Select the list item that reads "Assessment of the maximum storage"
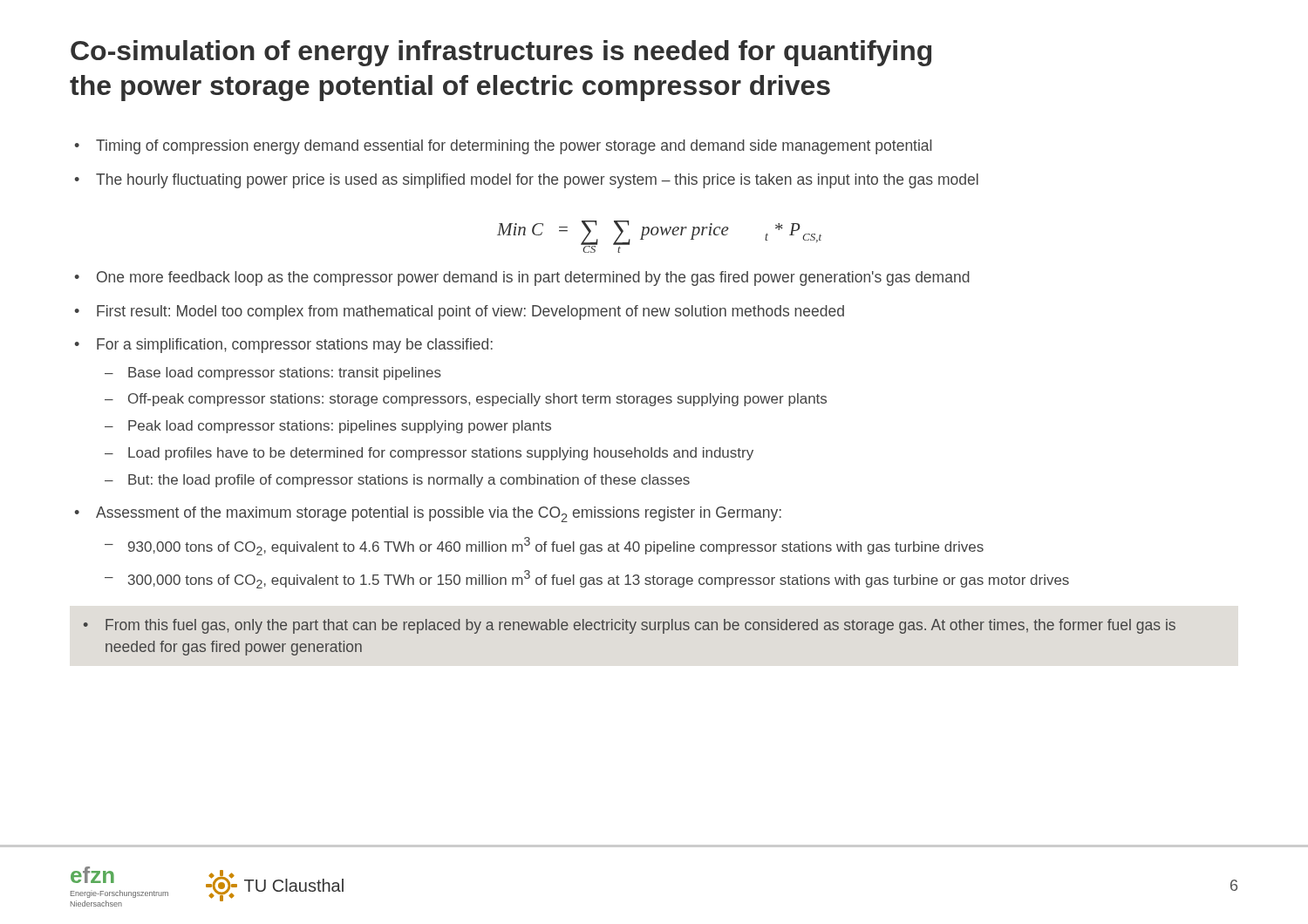Image resolution: width=1308 pixels, height=924 pixels. [667, 549]
